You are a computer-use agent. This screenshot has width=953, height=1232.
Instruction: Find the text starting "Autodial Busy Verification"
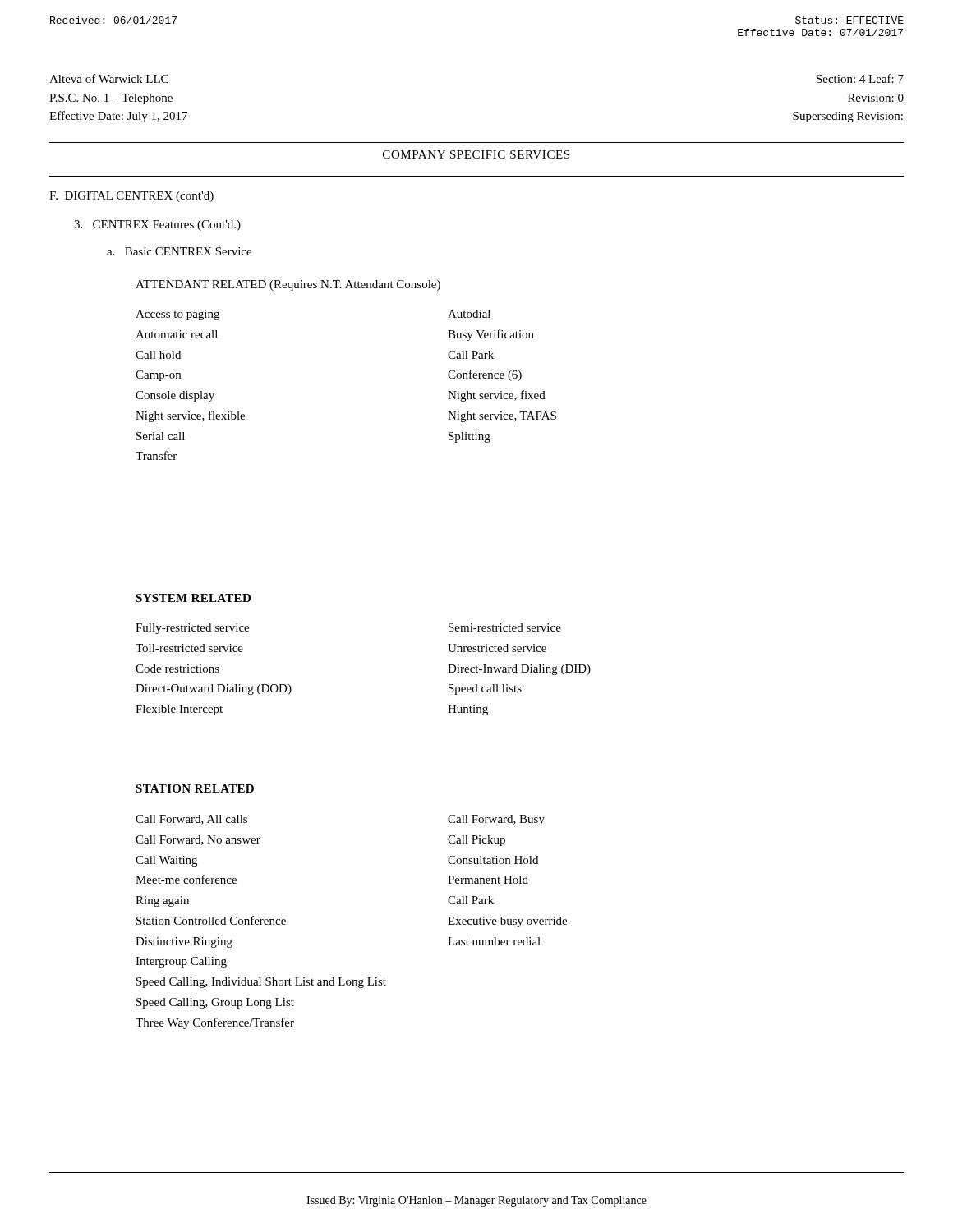(x=502, y=375)
